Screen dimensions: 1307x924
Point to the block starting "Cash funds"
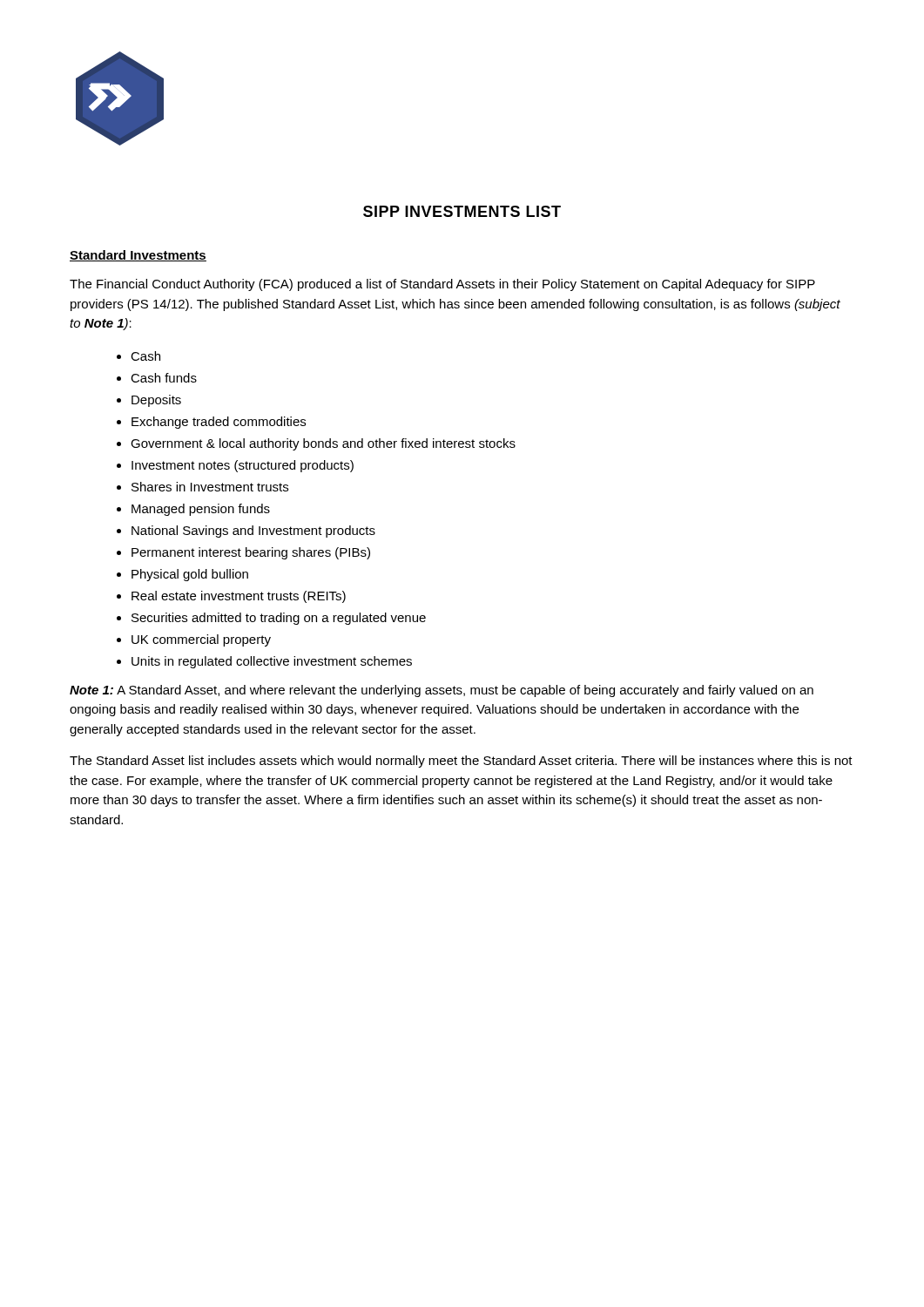coord(164,377)
